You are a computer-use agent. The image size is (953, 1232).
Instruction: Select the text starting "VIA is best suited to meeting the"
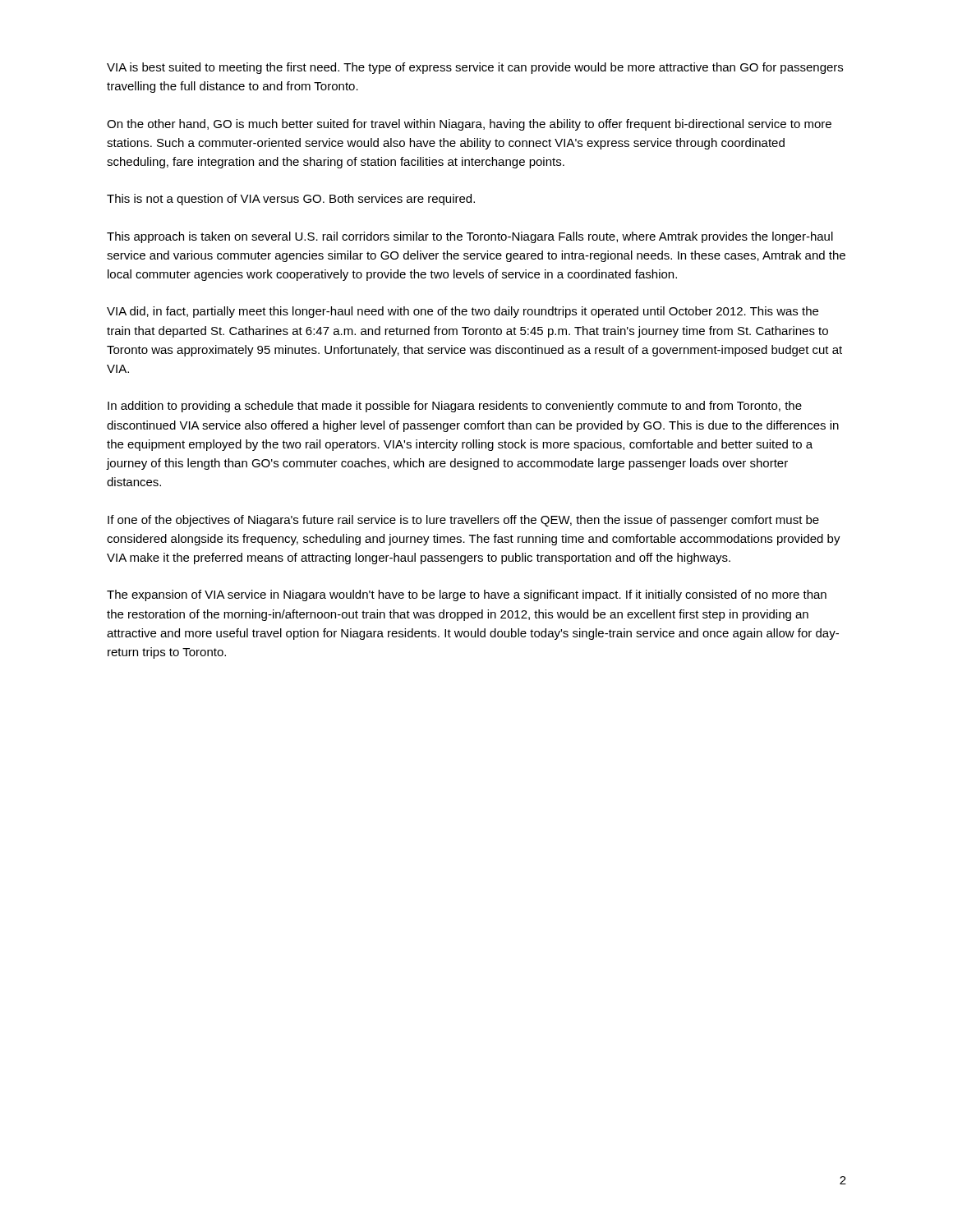[x=475, y=77]
